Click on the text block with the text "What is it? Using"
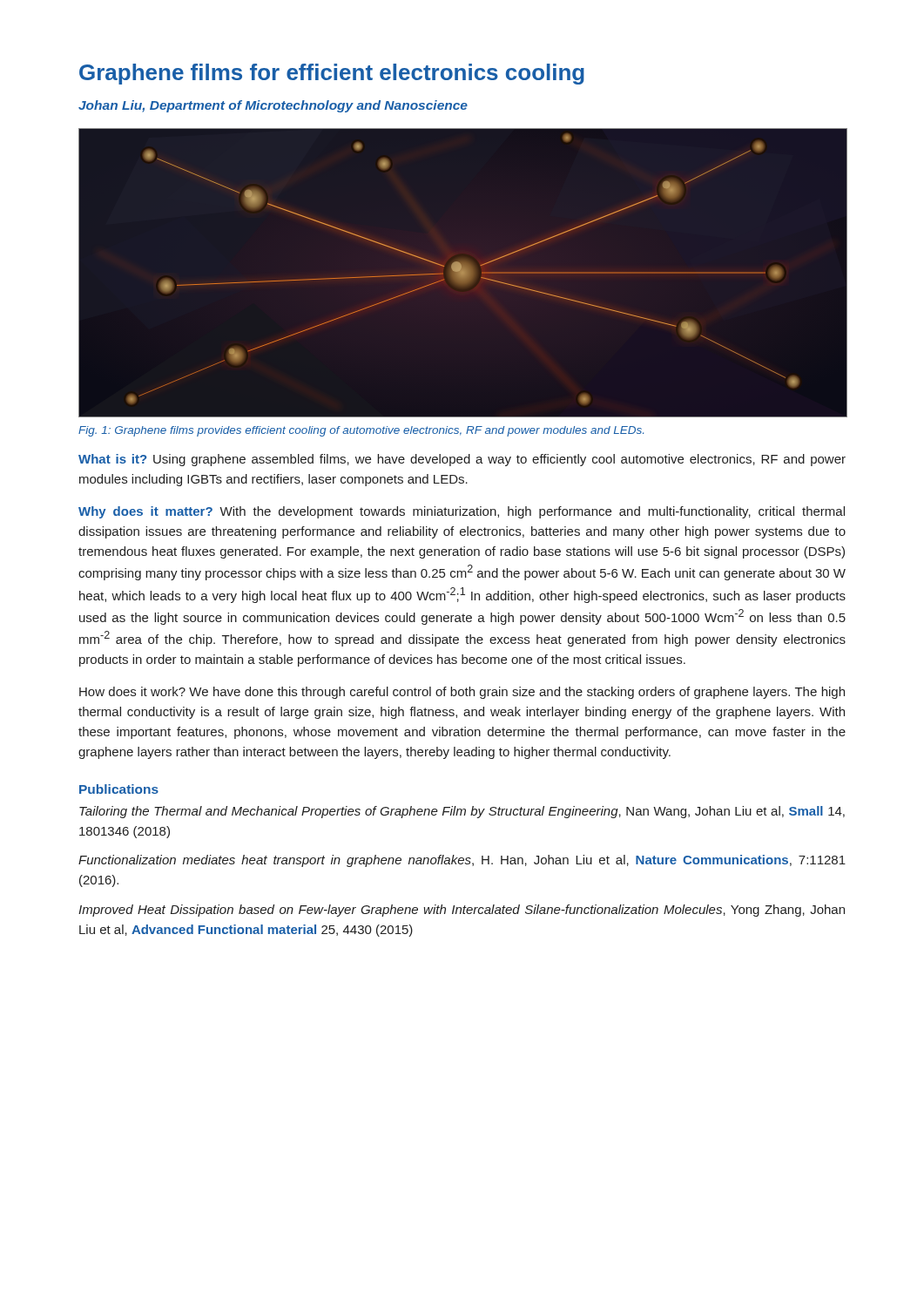Screen dimensions: 1307x924 462,469
